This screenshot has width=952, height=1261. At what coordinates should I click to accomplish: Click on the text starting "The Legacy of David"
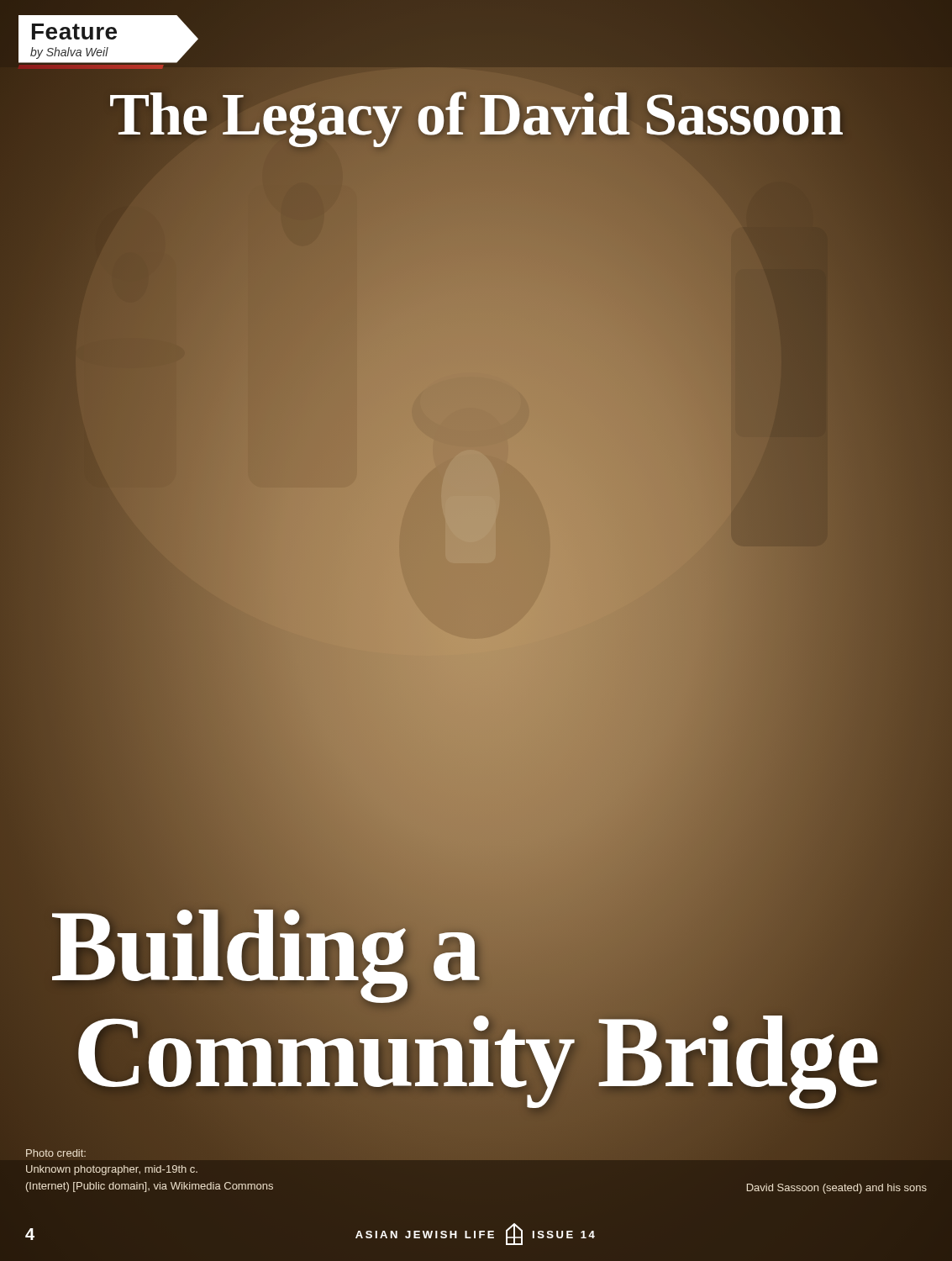(476, 115)
